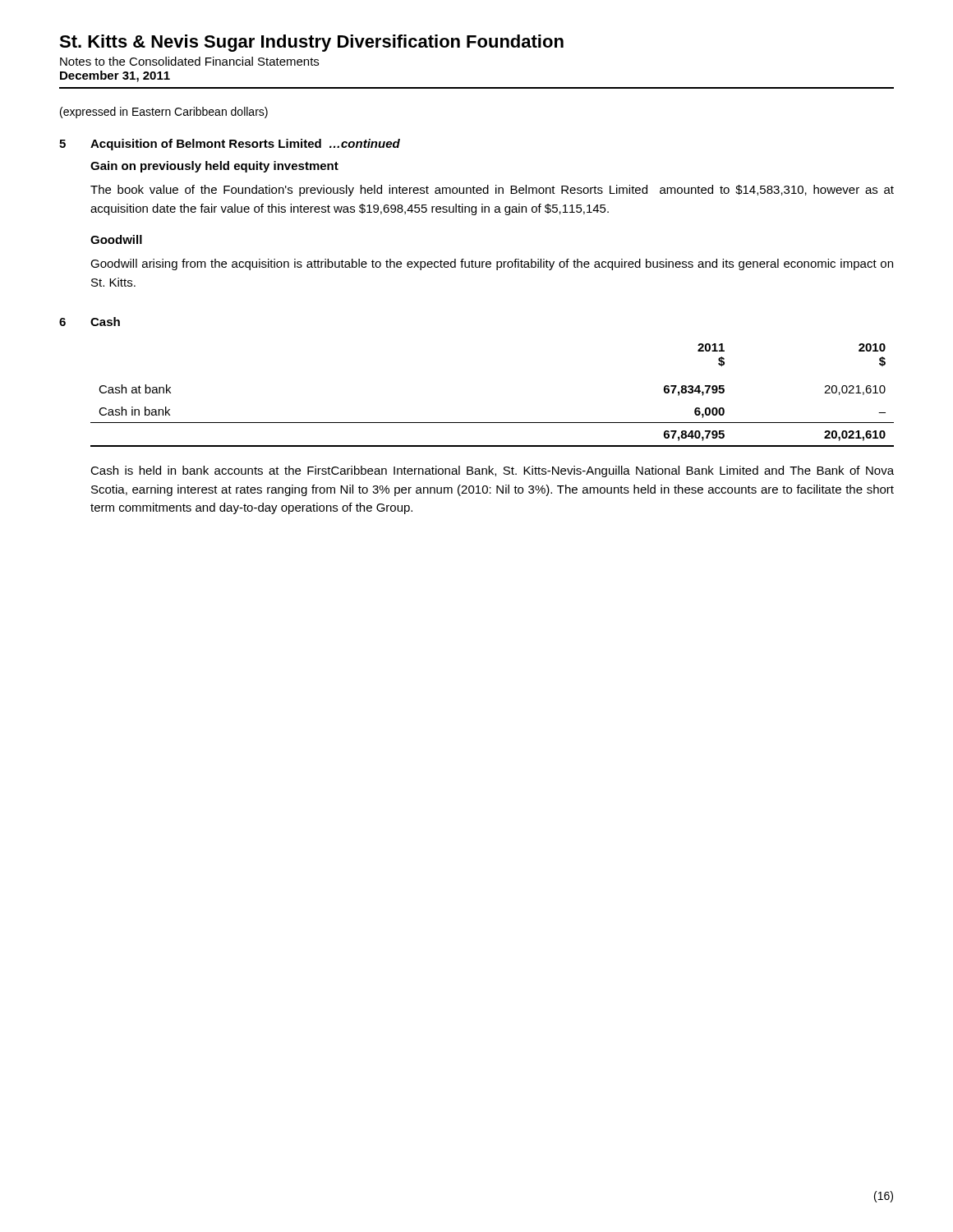Locate the table with the text "Cash at bank"

(492, 392)
